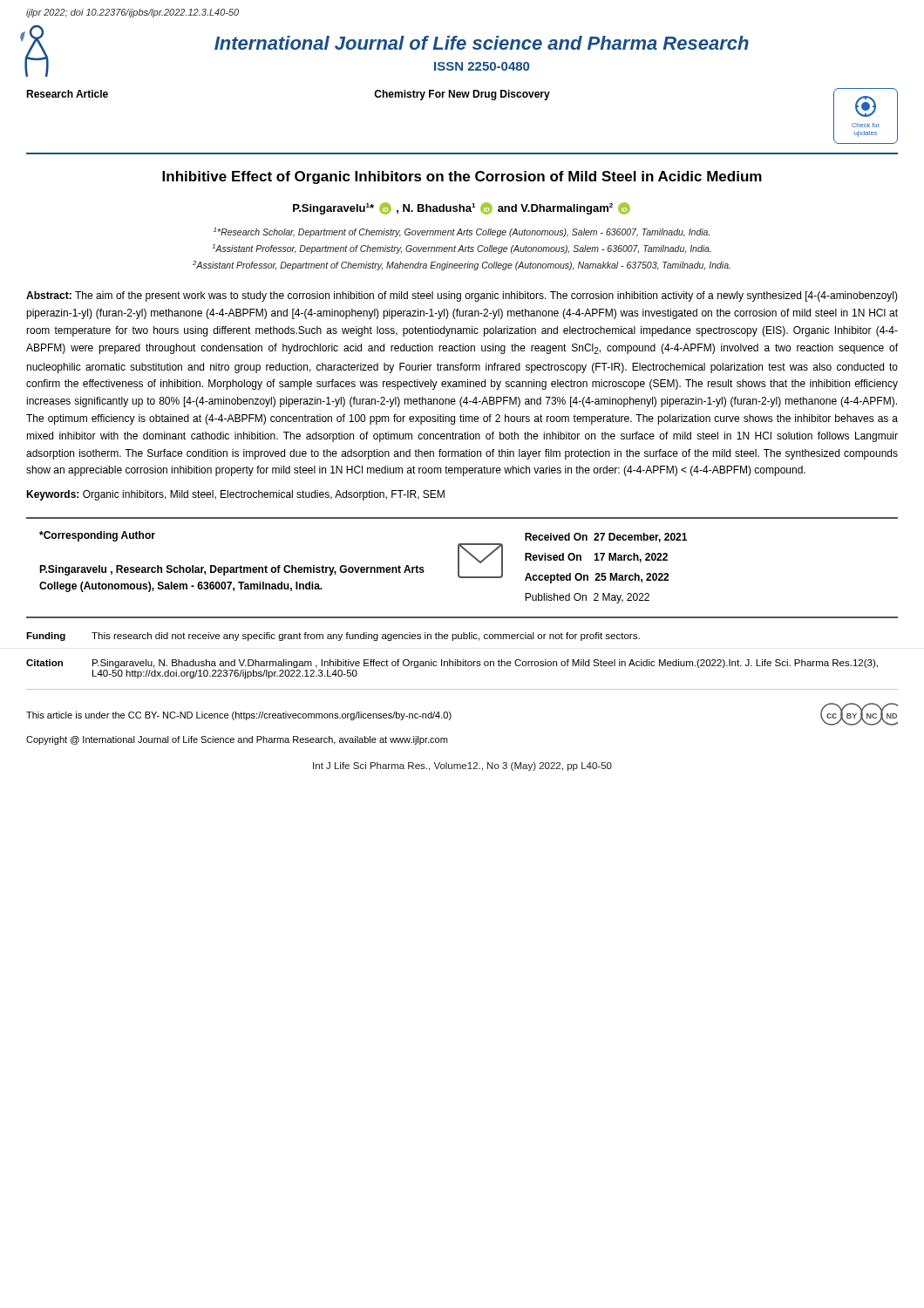Click on the text block with the text "Received On 27"
The width and height of the screenshot is (924, 1308).
pos(606,567)
